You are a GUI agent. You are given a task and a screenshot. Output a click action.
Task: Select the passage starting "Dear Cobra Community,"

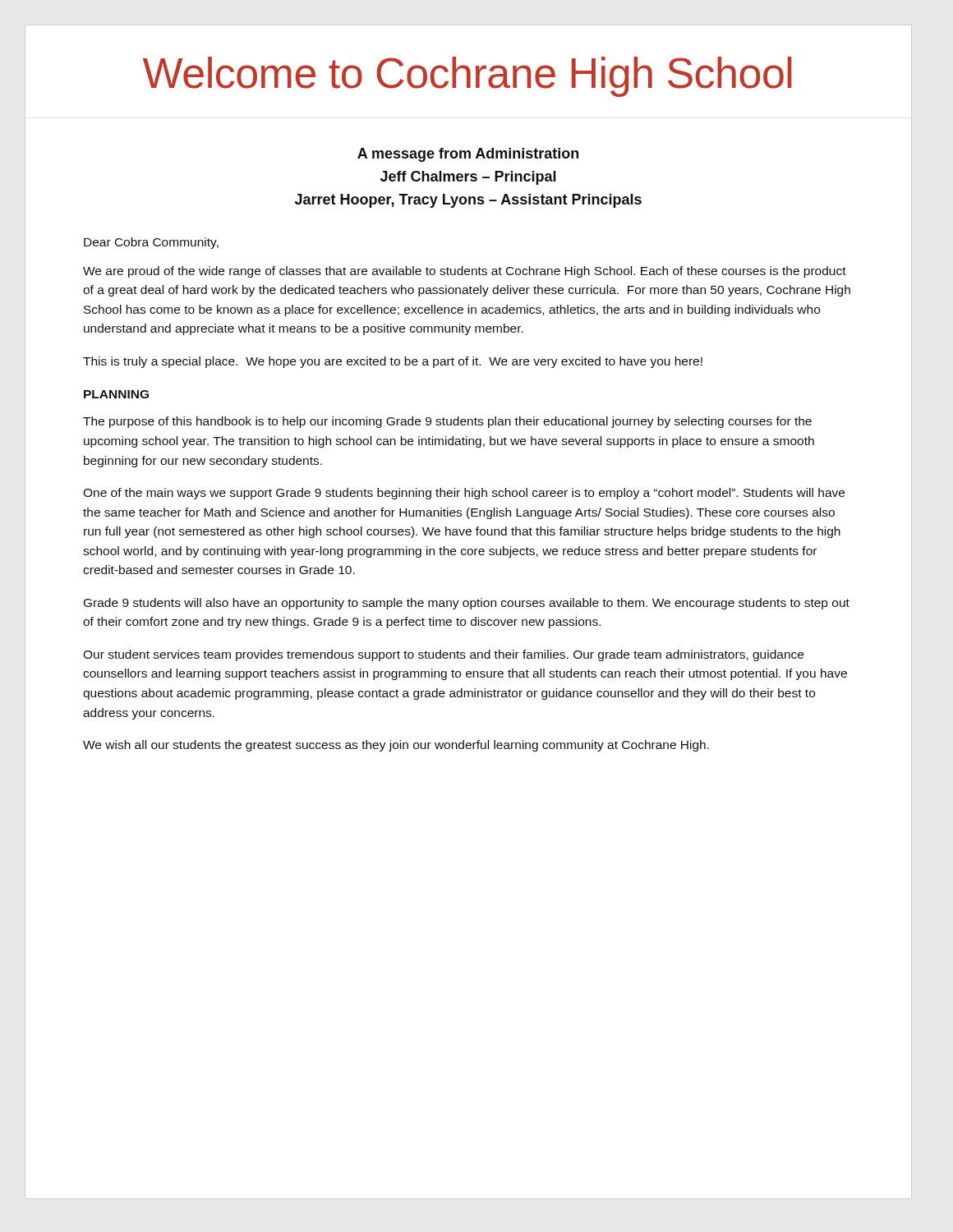pyautogui.click(x=151, y=242)
